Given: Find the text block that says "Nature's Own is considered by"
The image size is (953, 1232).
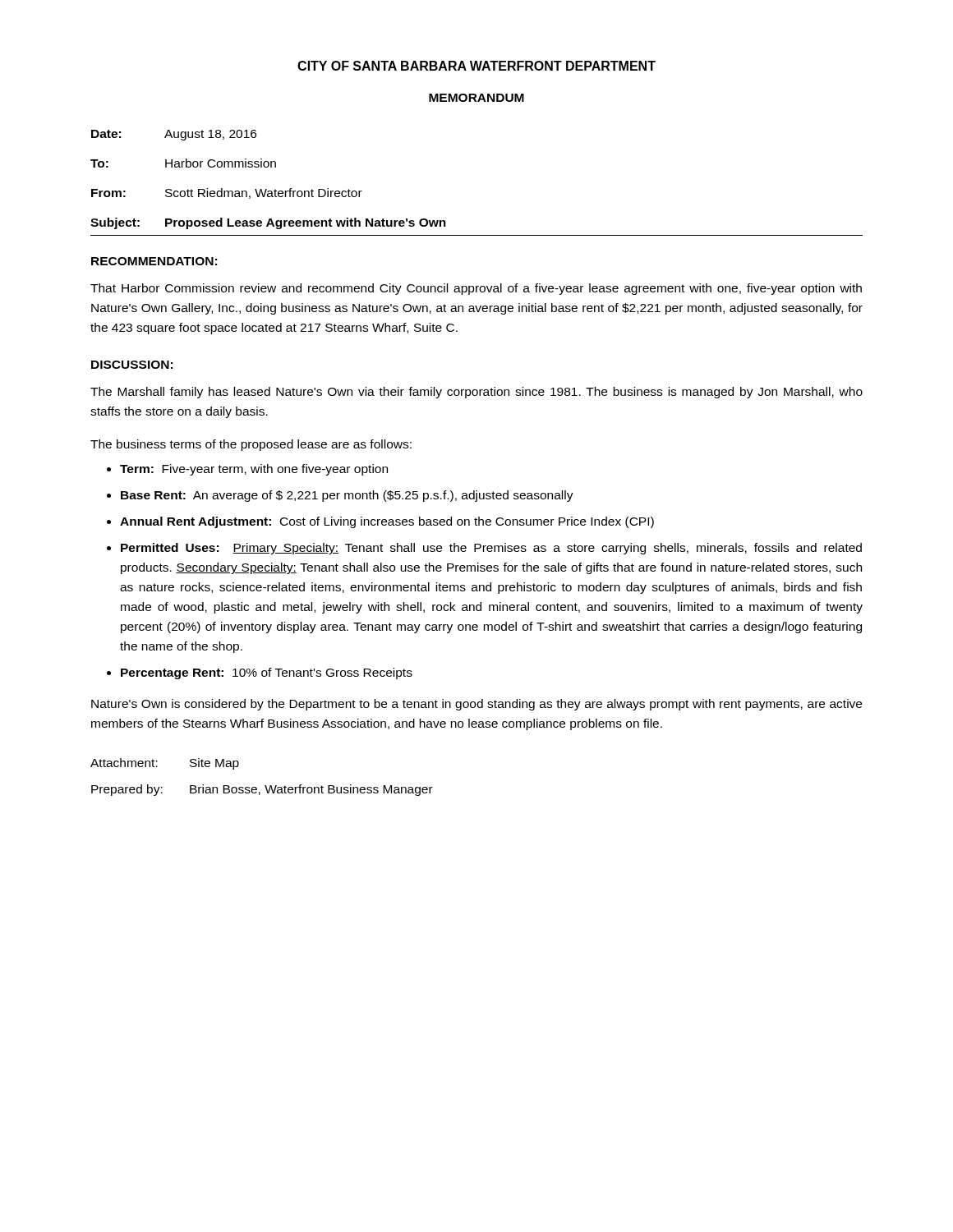Looking at the screenshot, I should [476, 714].
